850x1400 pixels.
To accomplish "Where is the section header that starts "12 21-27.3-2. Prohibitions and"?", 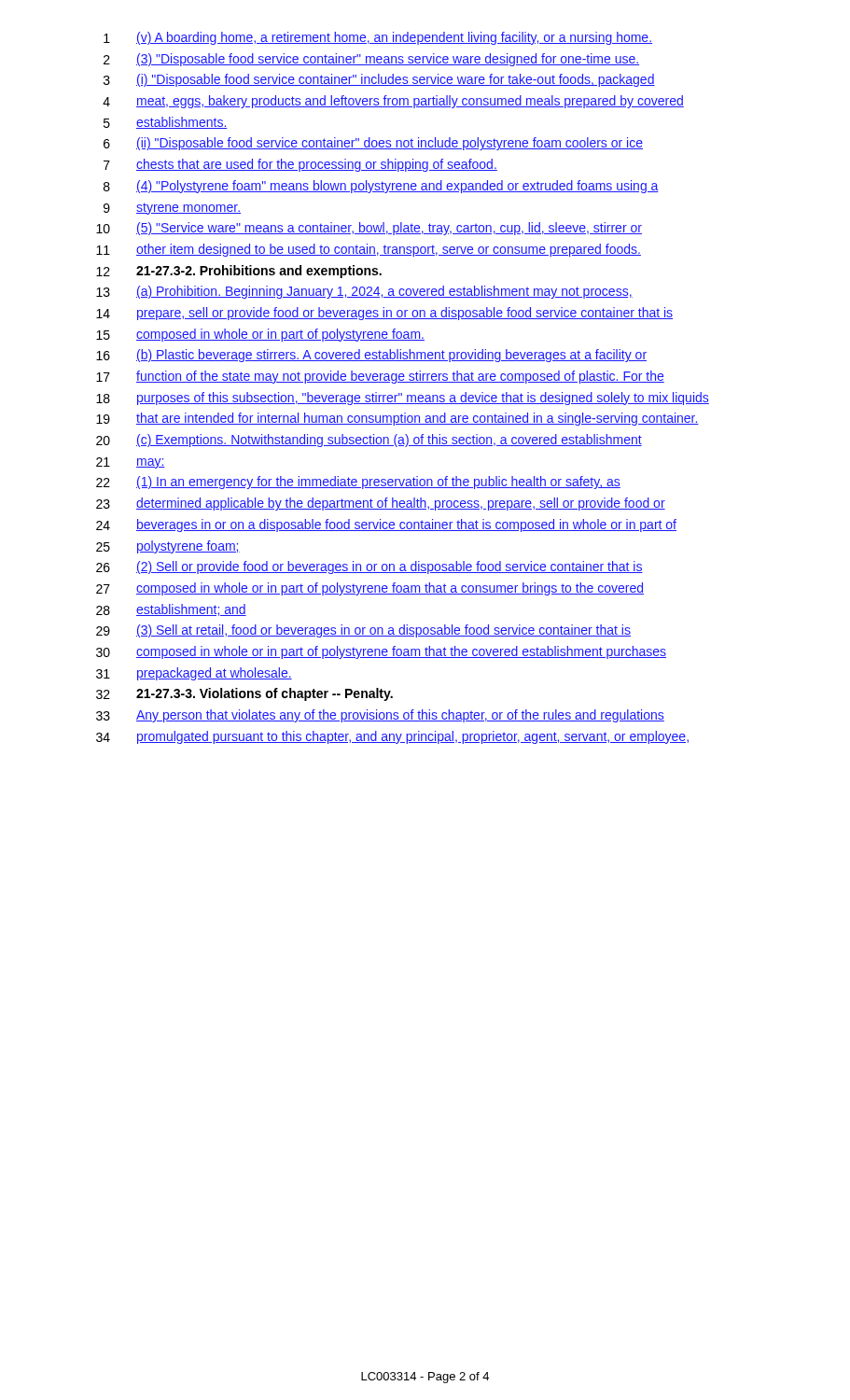I will click(x=239, y=272).
